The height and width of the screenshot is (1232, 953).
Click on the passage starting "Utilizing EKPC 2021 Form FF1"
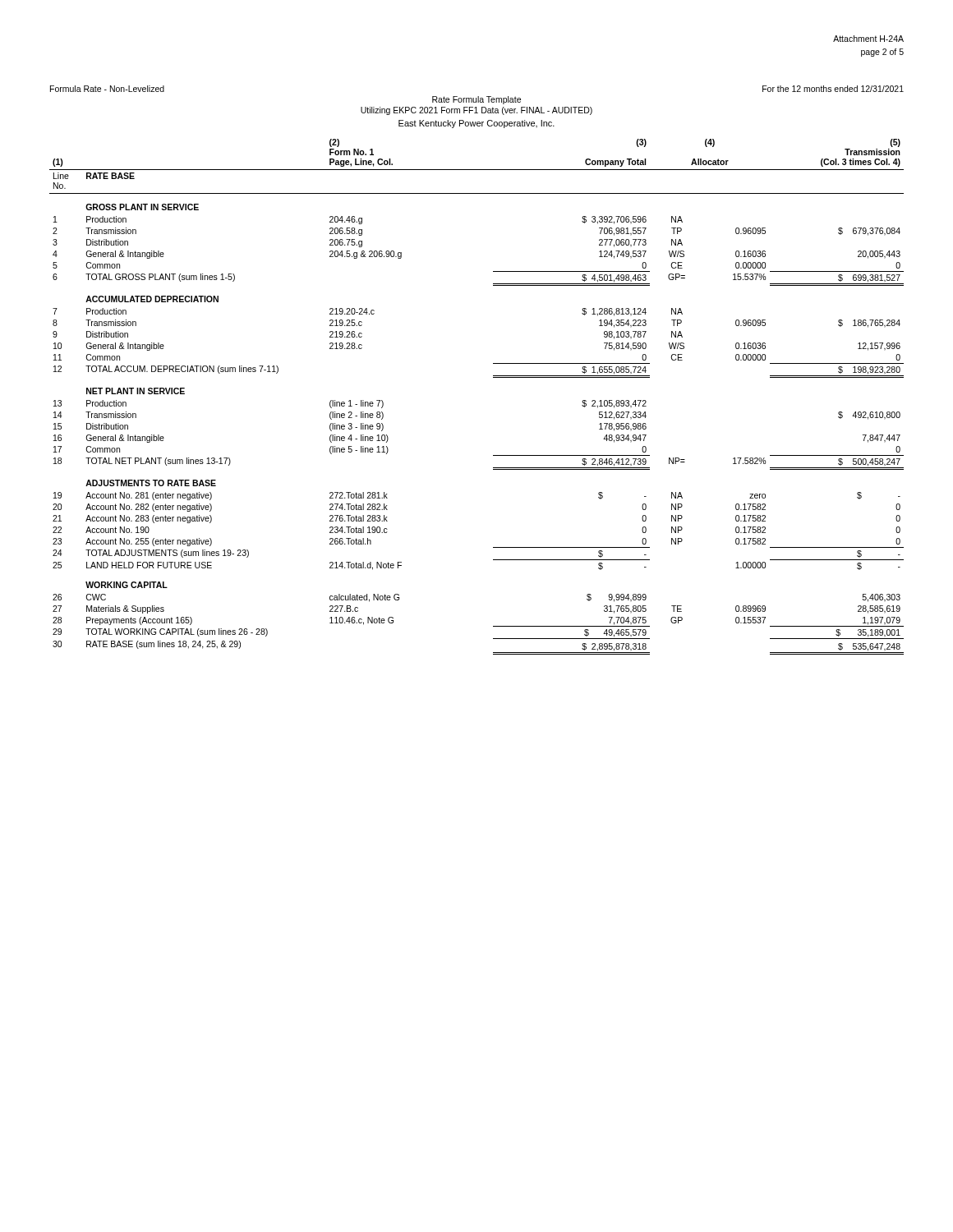(476, 110)
